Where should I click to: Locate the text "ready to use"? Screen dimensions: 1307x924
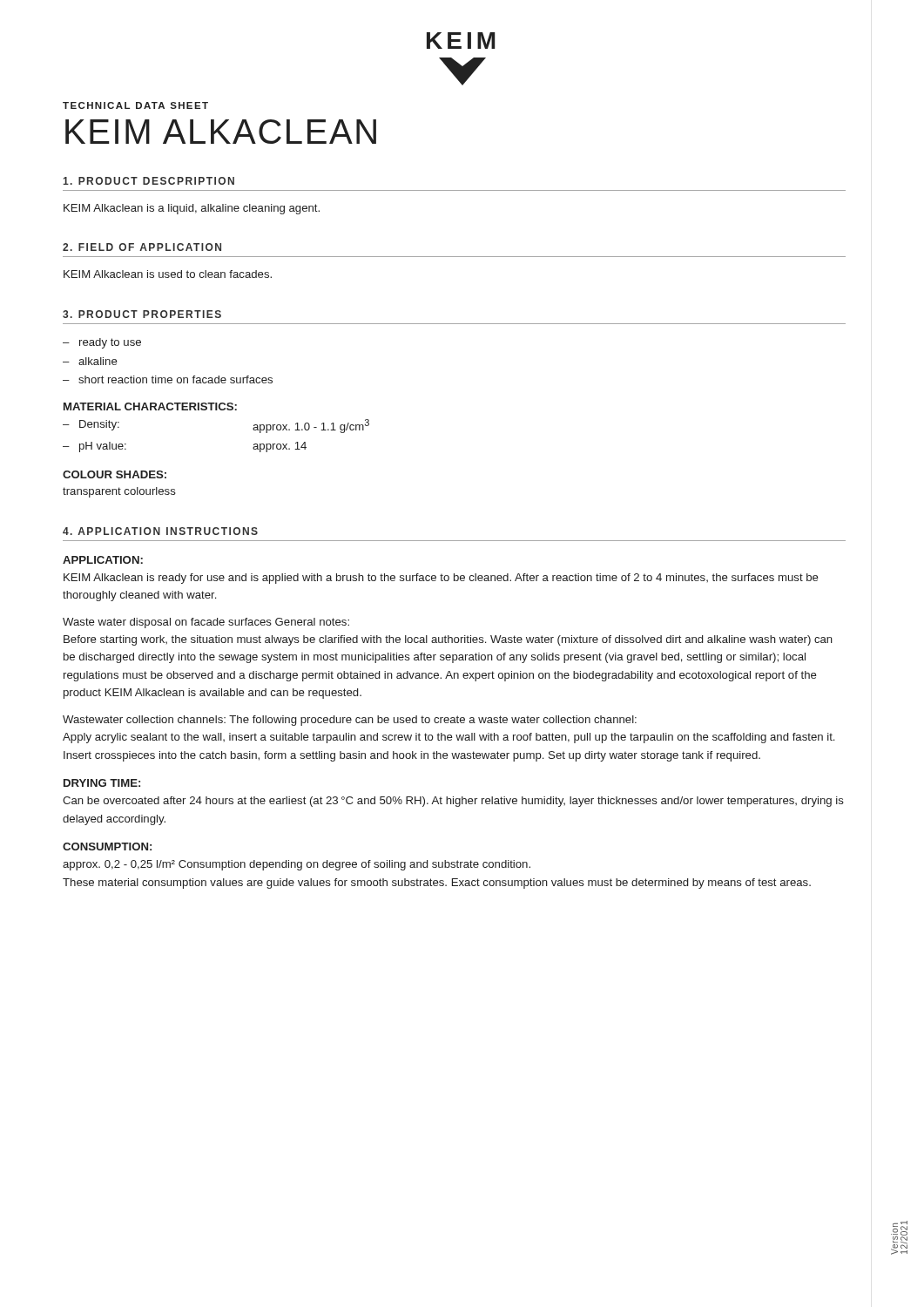[x=110, y=342]
